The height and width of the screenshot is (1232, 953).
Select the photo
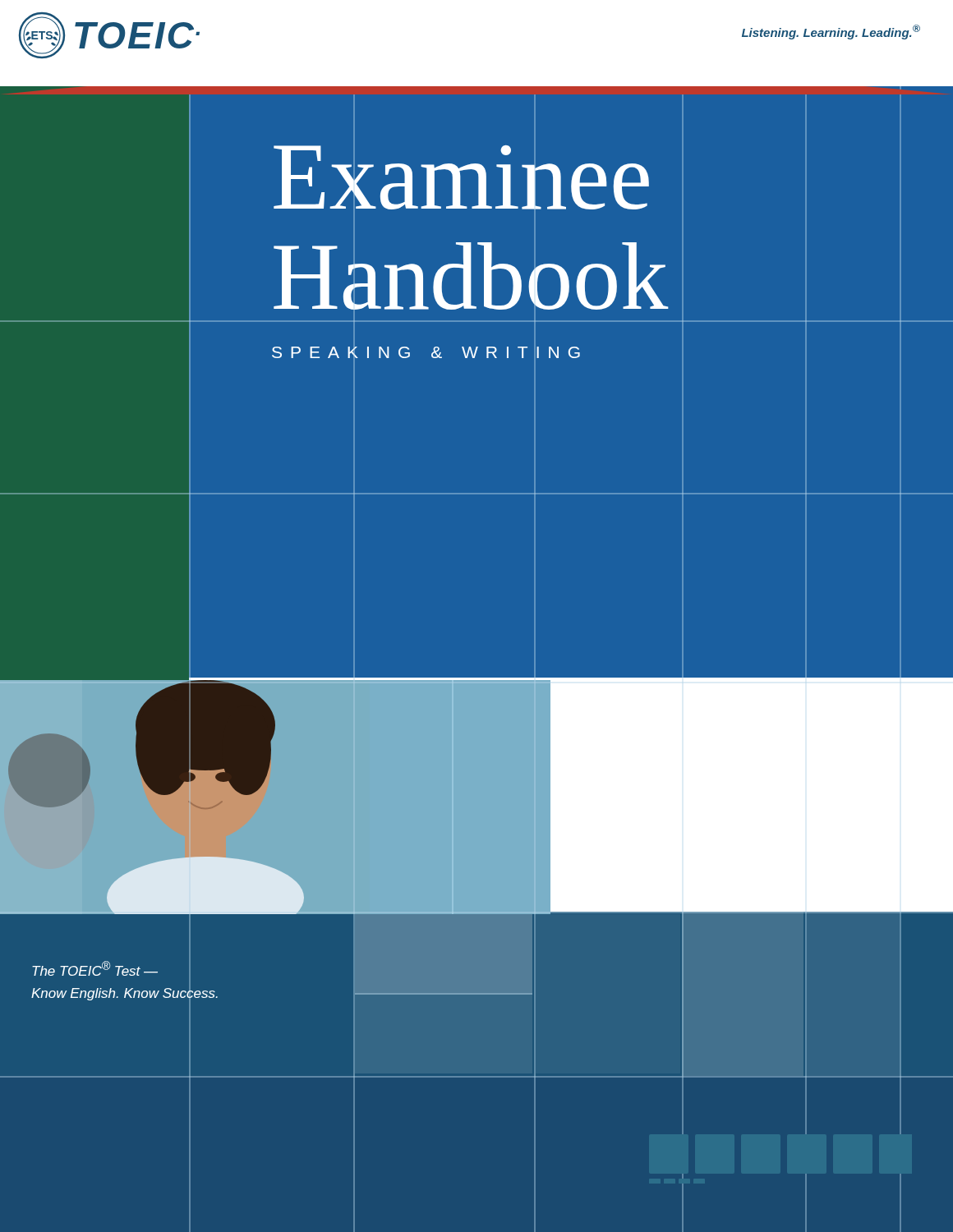(x=275, y=797)
